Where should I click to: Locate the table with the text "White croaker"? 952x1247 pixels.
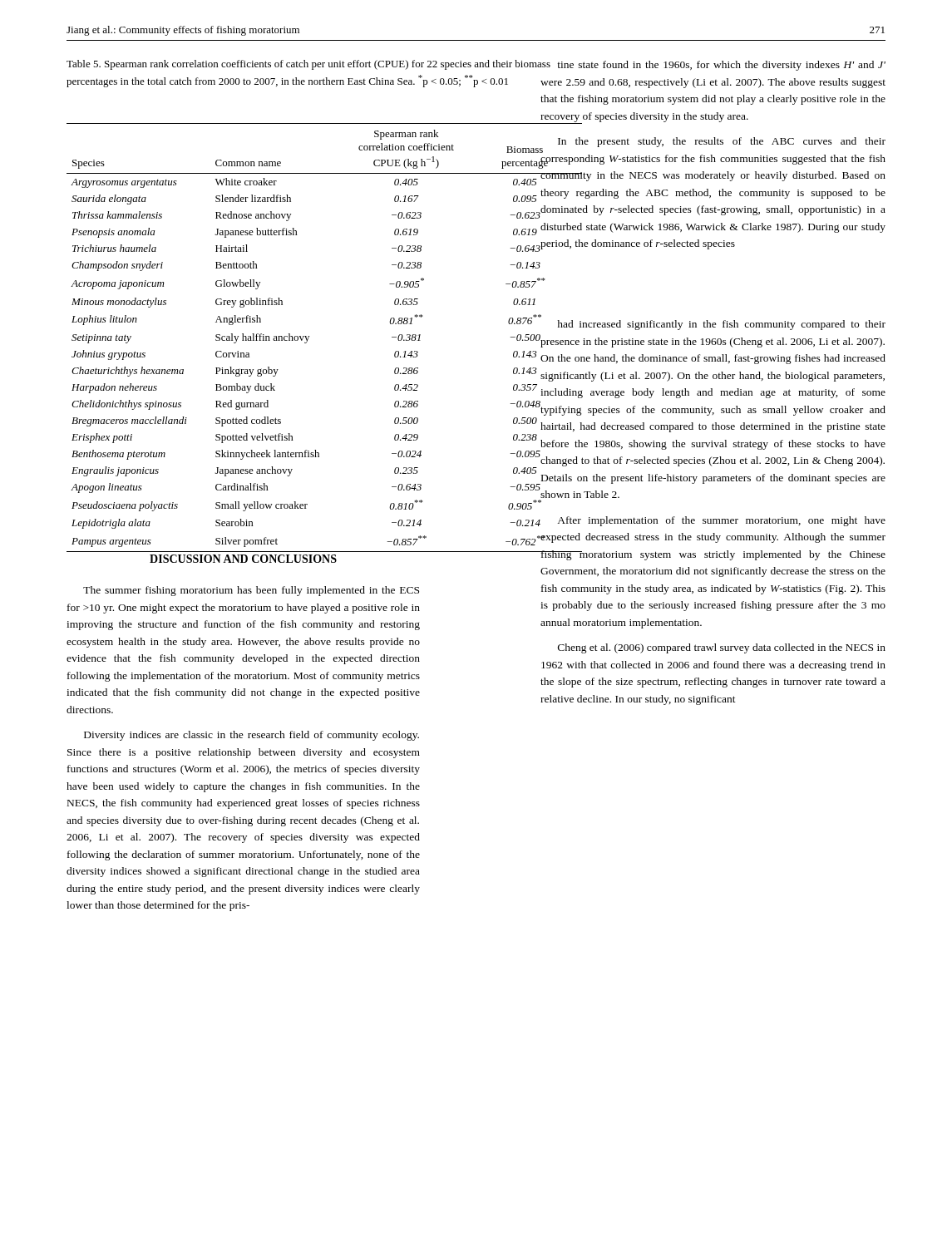[x=324, y=337]
